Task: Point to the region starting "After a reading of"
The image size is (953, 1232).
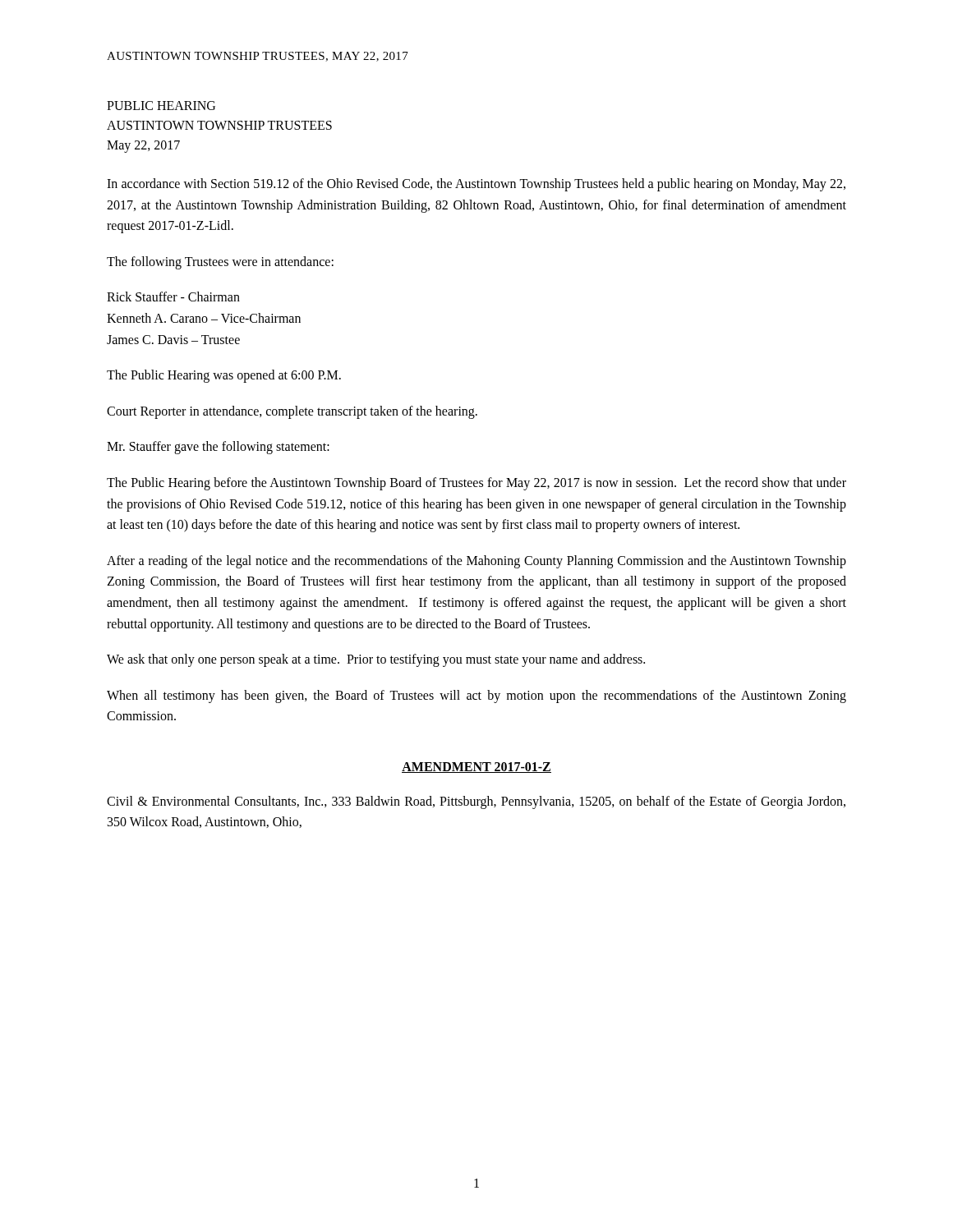Action: tap(476, 592)
